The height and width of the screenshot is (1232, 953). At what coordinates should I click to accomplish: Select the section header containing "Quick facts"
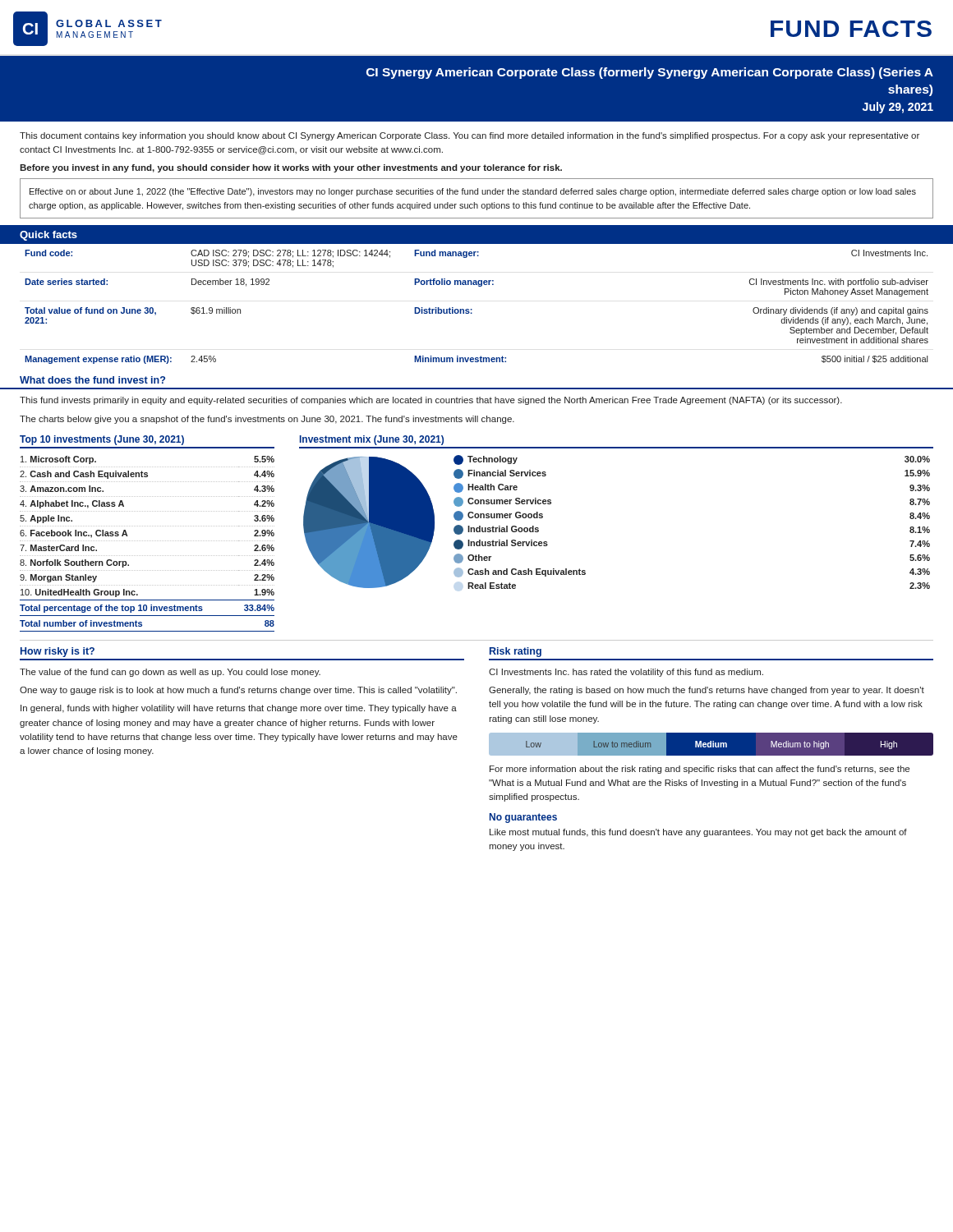point(49,235)
